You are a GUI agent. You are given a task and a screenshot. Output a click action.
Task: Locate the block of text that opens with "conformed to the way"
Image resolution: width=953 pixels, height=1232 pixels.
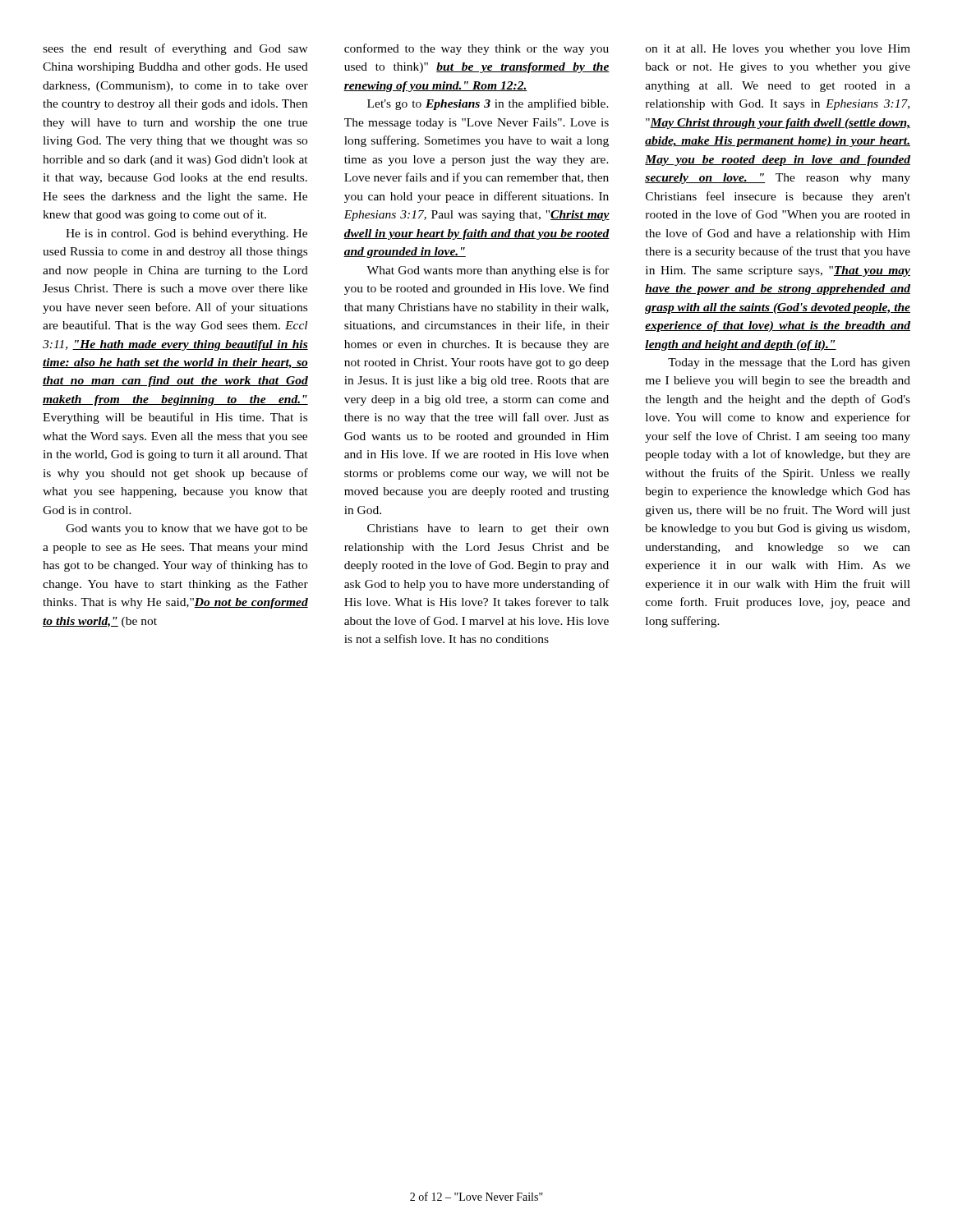476,344
